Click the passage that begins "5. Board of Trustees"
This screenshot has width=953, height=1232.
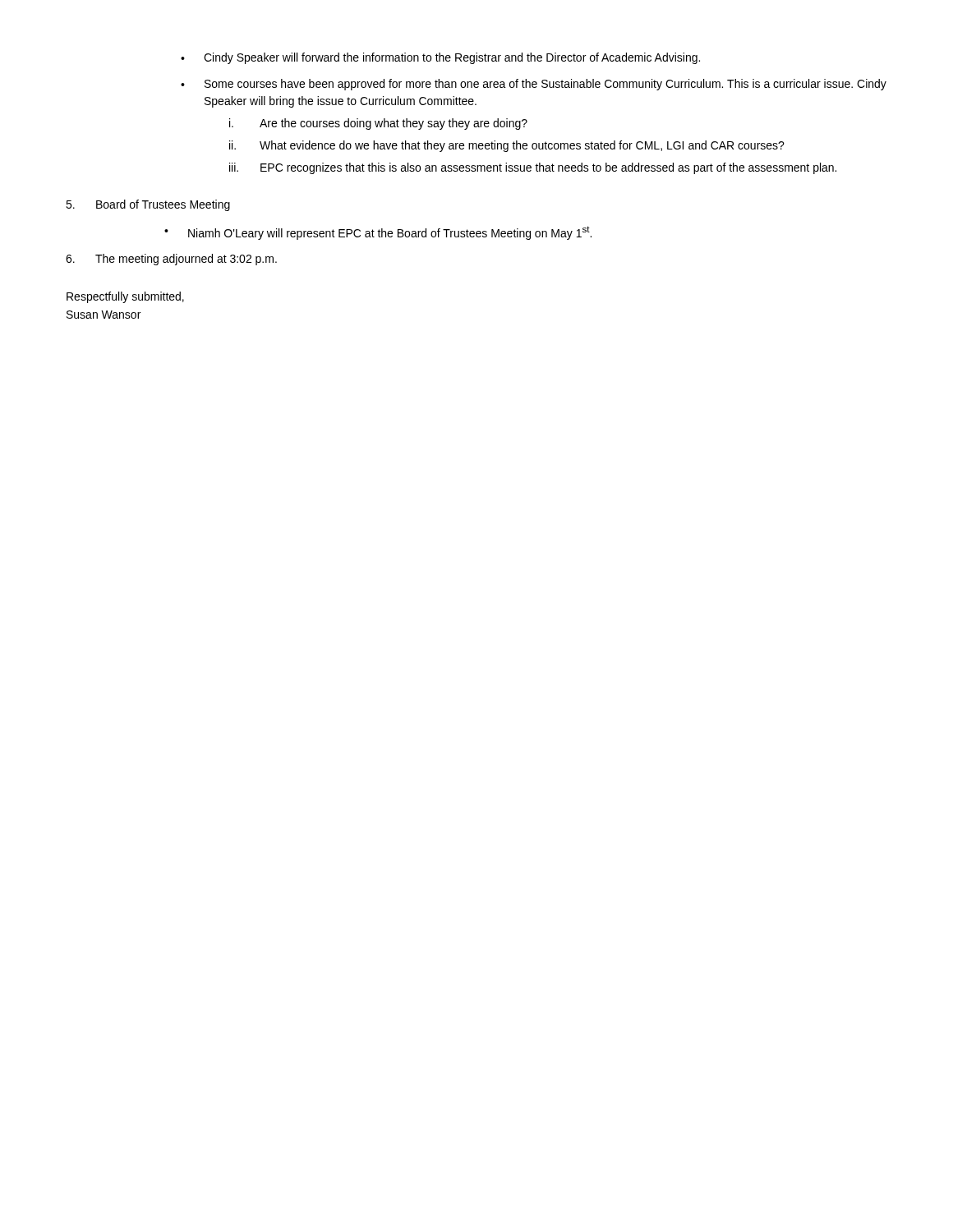click(x=148, y=205)
